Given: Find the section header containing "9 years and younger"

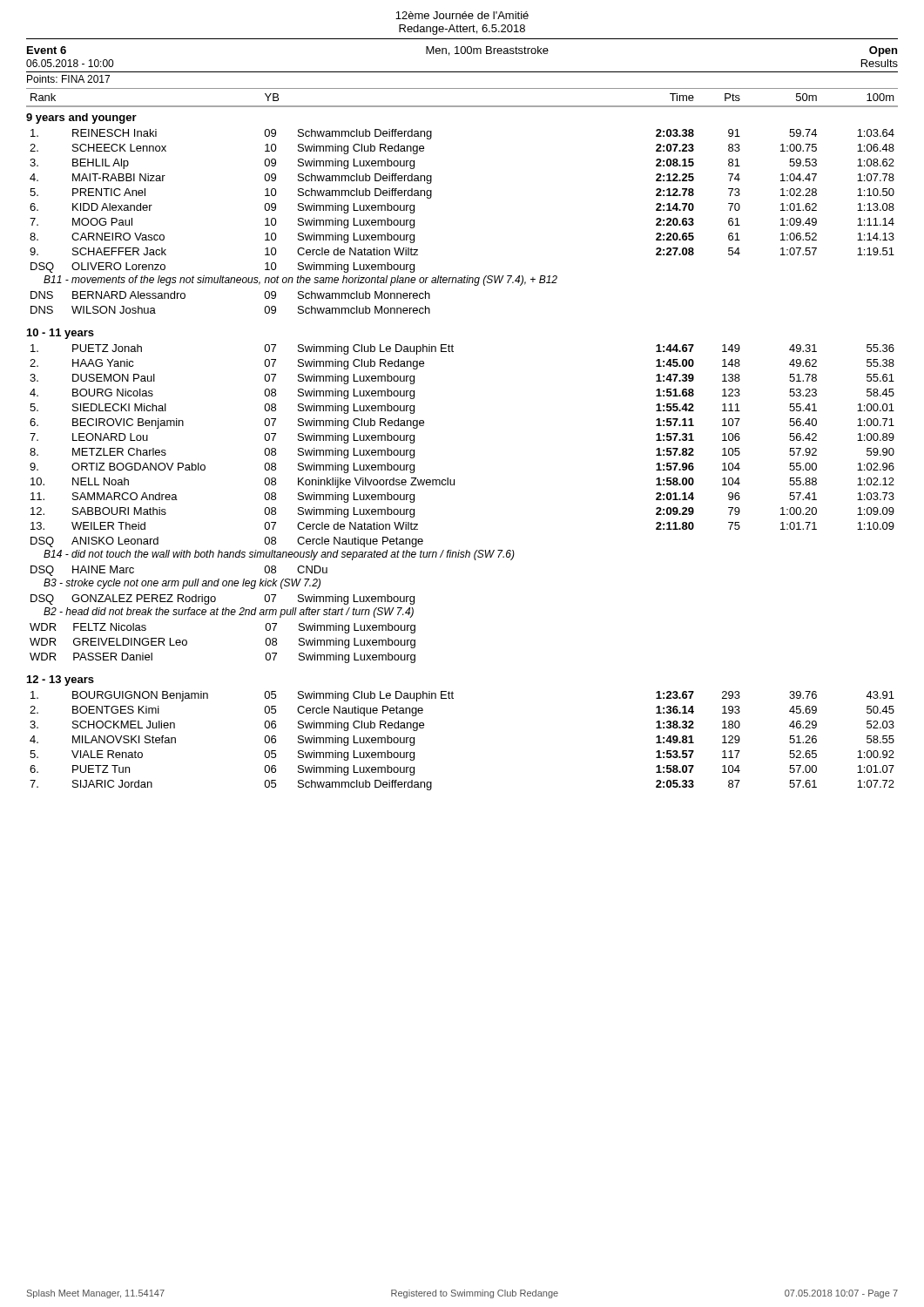Looking at the screenshot, I should pos(81,117).
